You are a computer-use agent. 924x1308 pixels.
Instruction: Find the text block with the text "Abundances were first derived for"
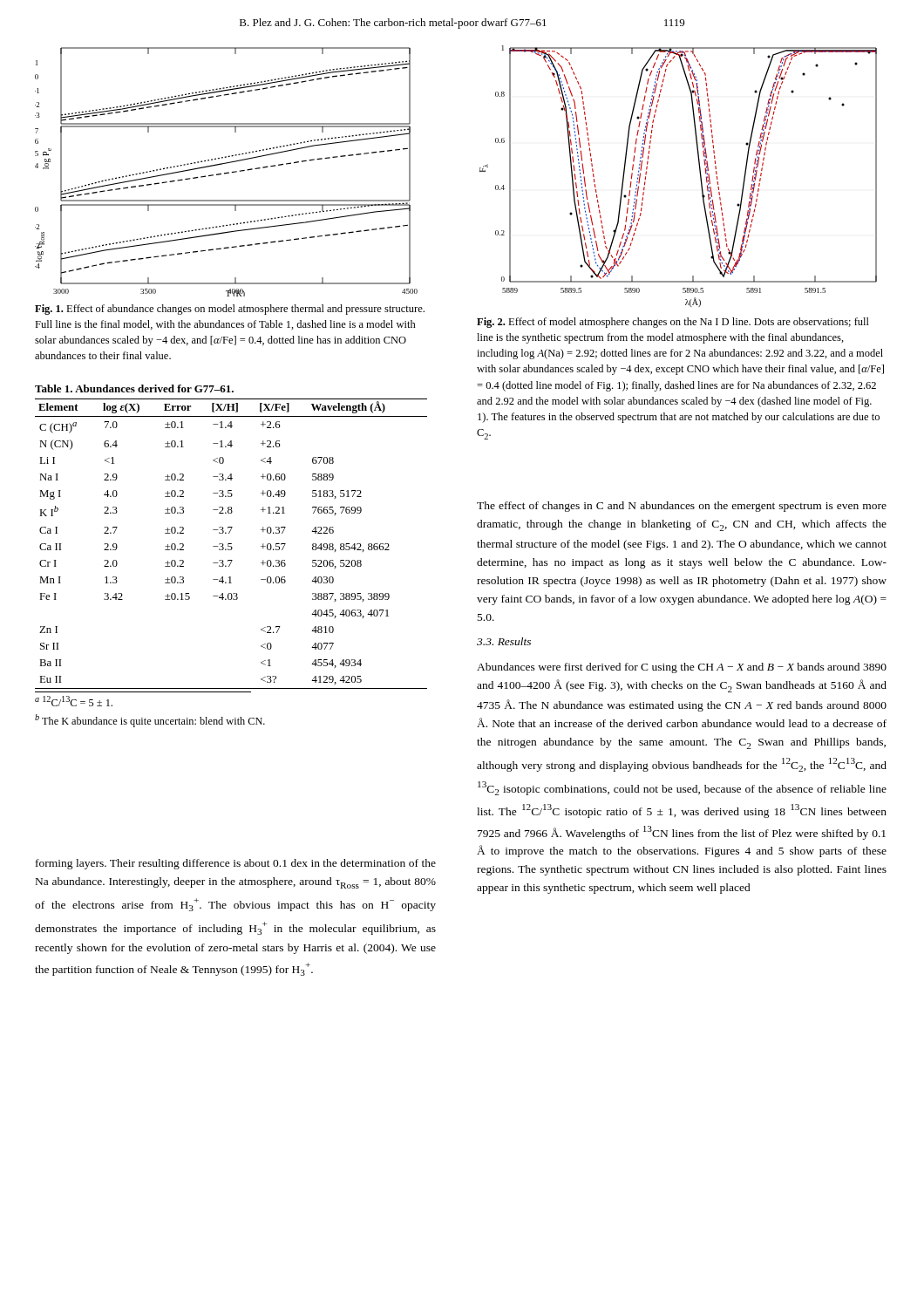(x=682, y=777)
